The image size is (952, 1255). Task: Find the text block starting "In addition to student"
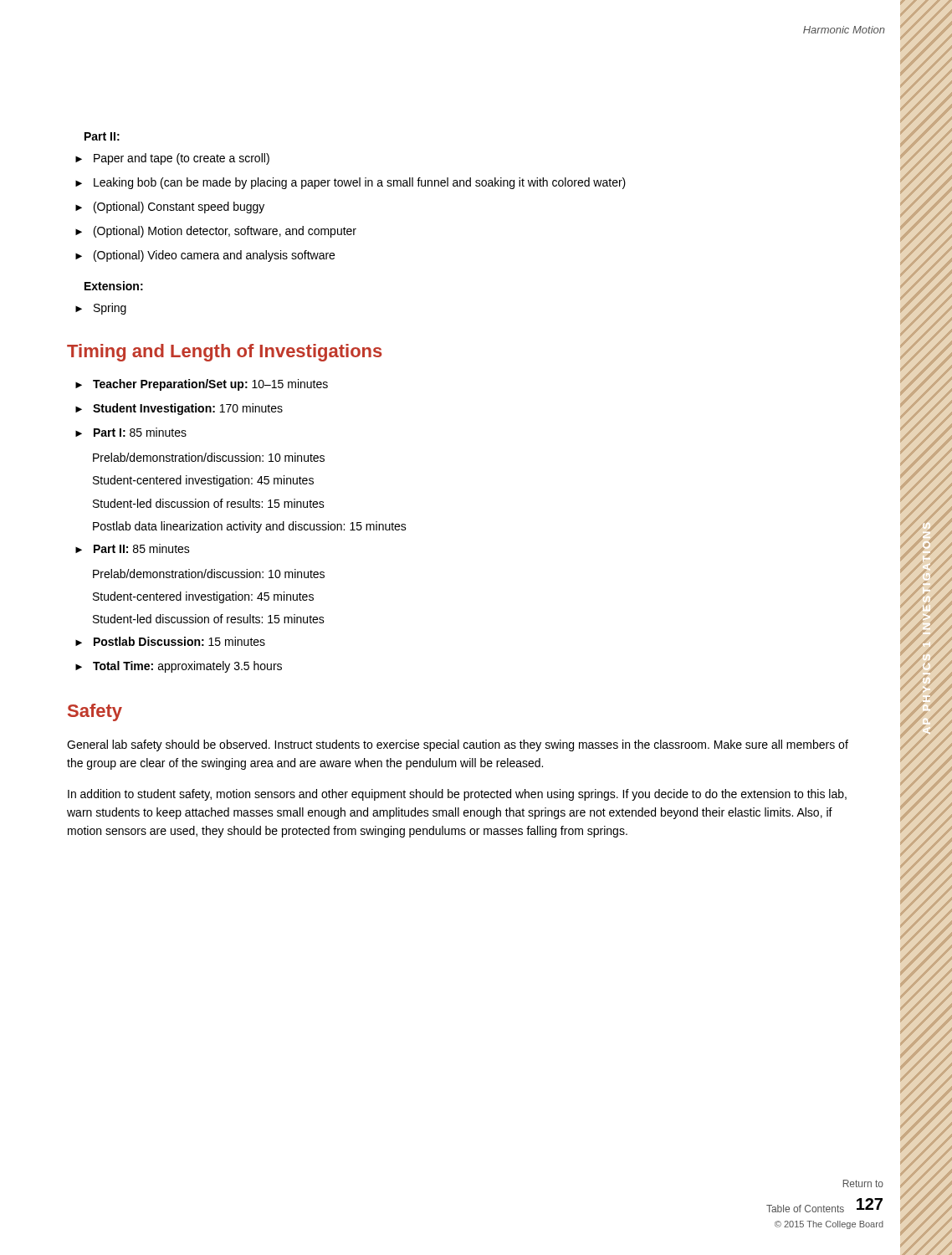[x=457, y=812]
